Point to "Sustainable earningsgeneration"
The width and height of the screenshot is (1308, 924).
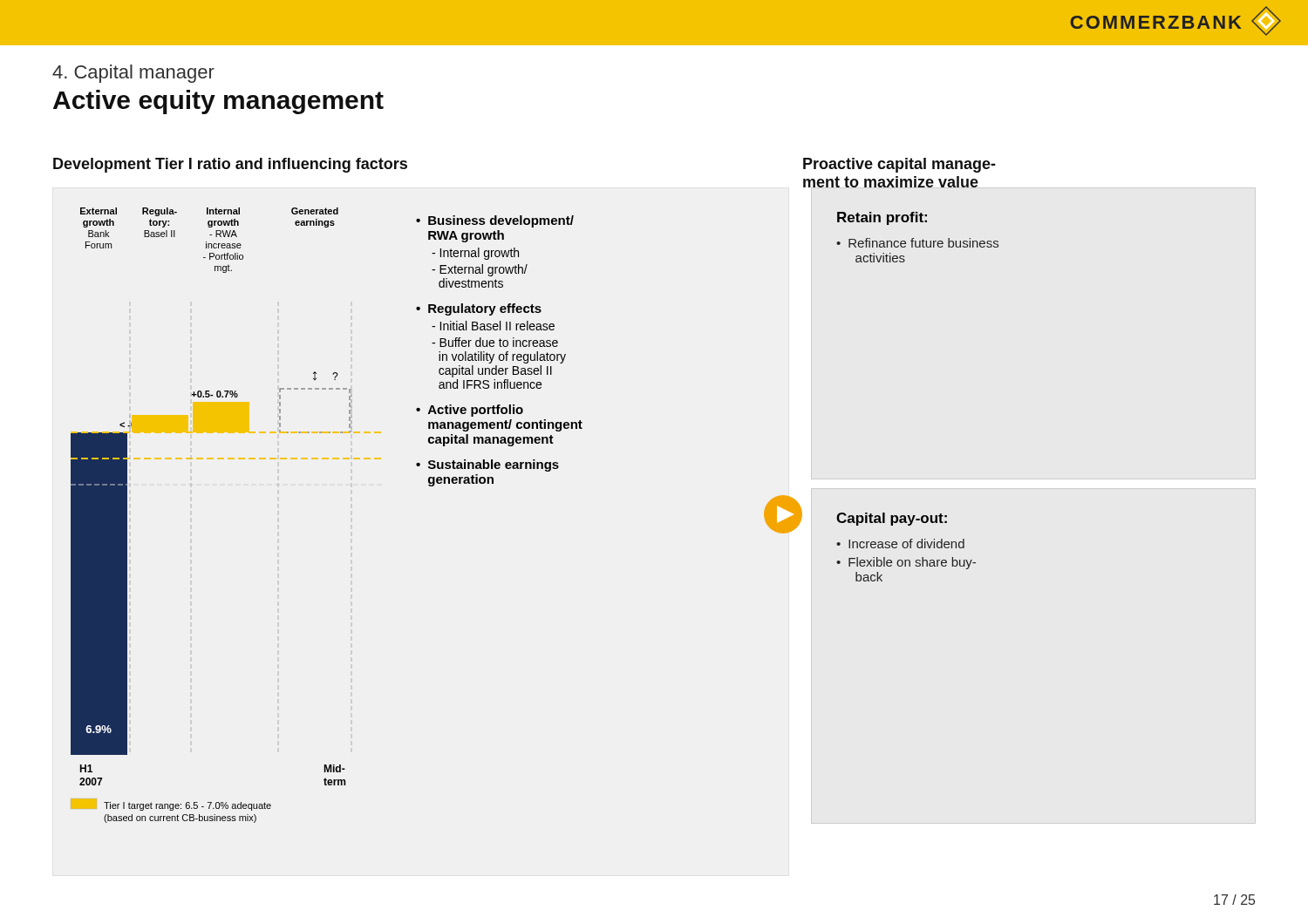point(493,472)
